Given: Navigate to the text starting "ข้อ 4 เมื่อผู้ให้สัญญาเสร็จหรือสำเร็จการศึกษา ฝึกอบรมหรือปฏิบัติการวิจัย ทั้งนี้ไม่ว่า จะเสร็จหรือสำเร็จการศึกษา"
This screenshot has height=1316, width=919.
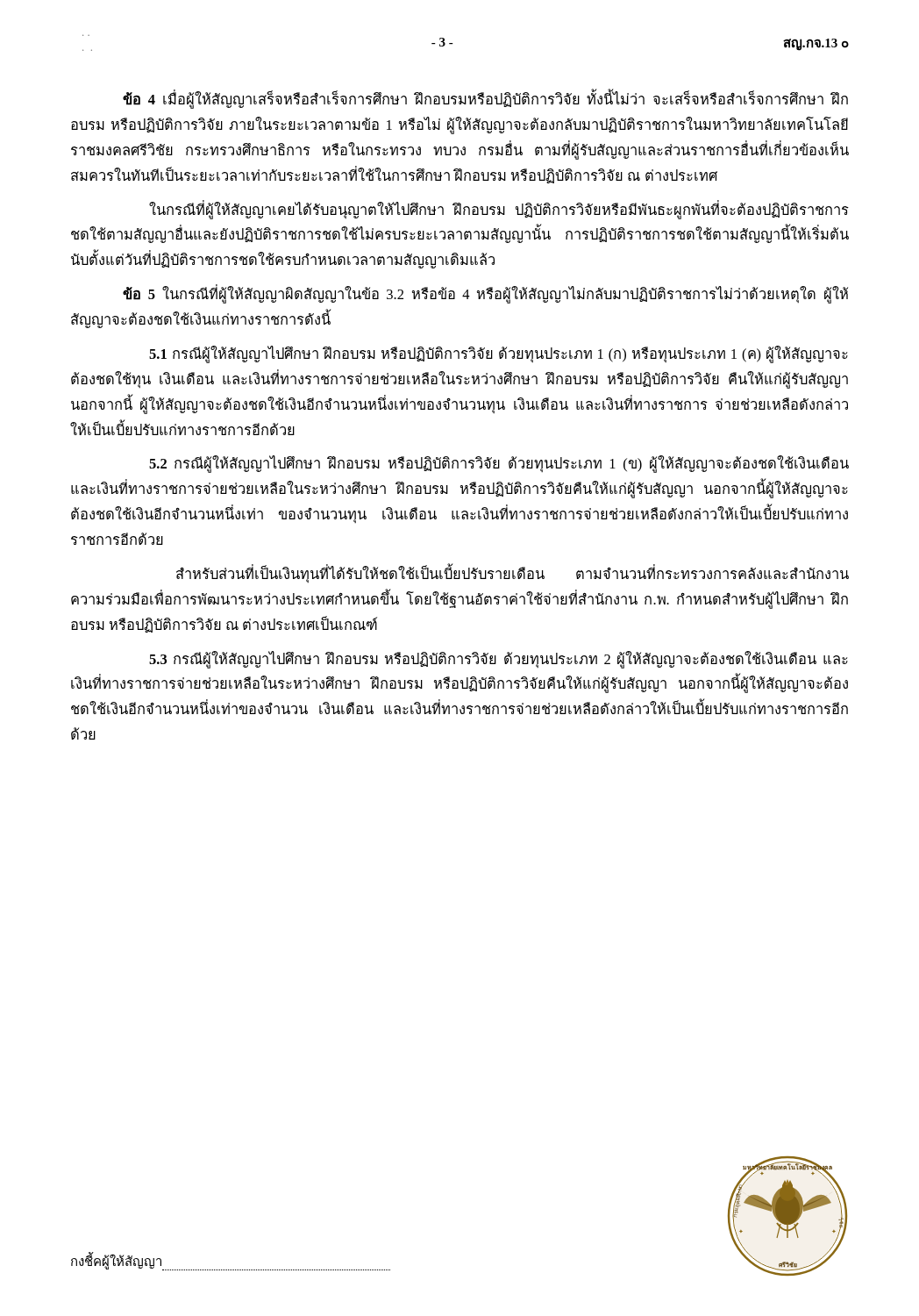Looking at the screenshot, I should tap(460, 138).
